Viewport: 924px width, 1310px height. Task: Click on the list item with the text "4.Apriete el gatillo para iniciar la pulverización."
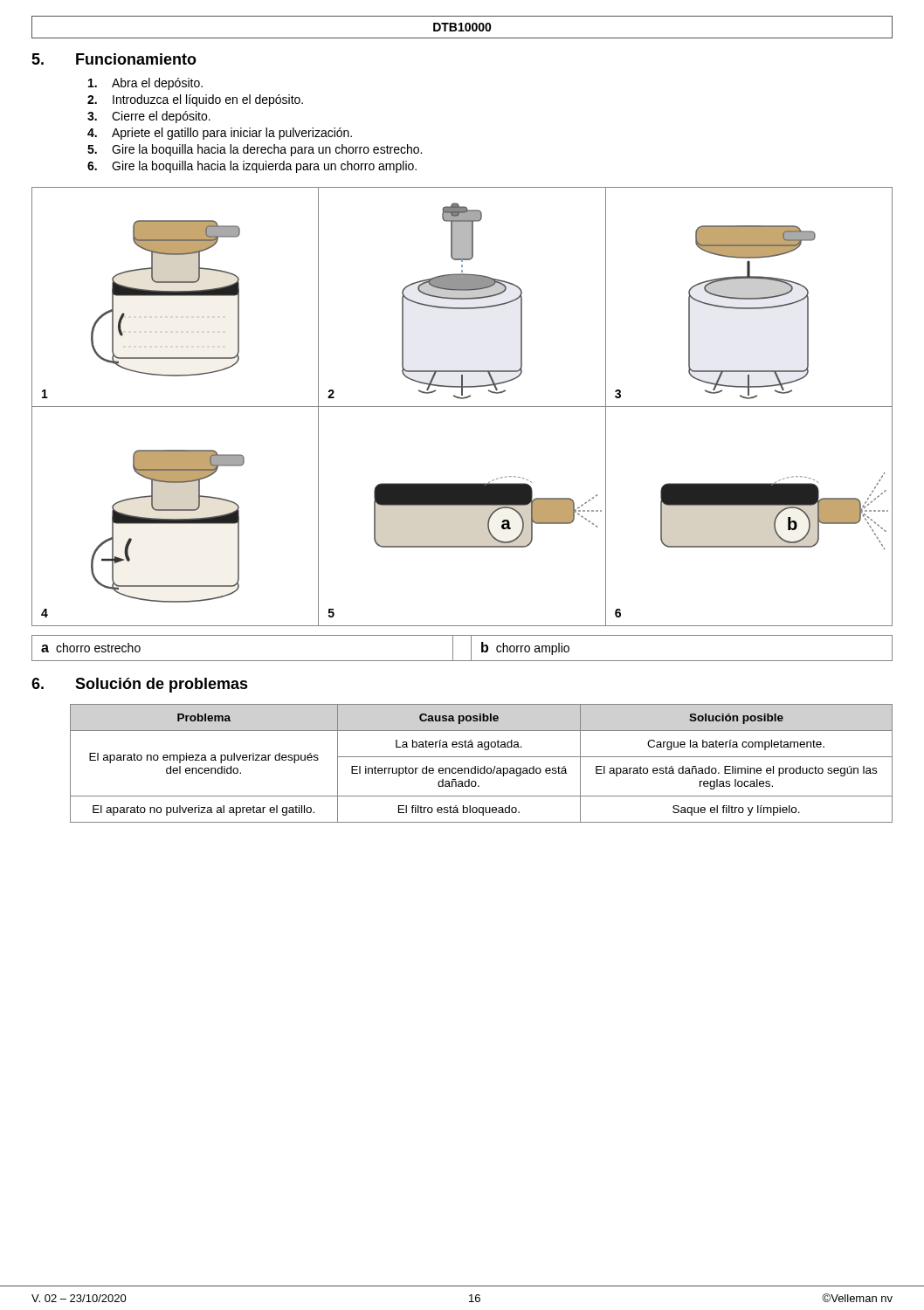coord(220,133)
